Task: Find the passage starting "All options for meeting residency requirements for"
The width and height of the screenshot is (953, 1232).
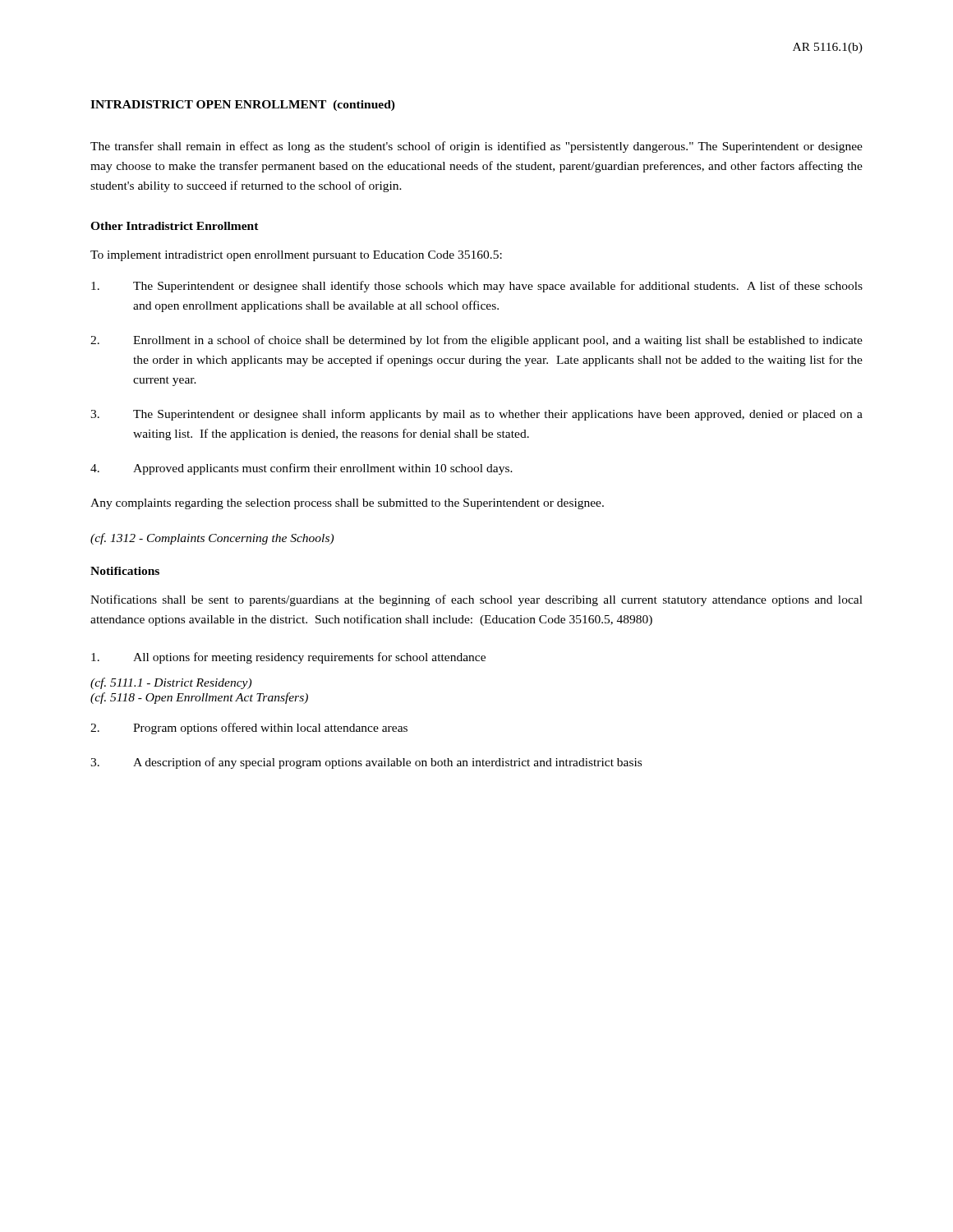Action: [x=476, y=657]
